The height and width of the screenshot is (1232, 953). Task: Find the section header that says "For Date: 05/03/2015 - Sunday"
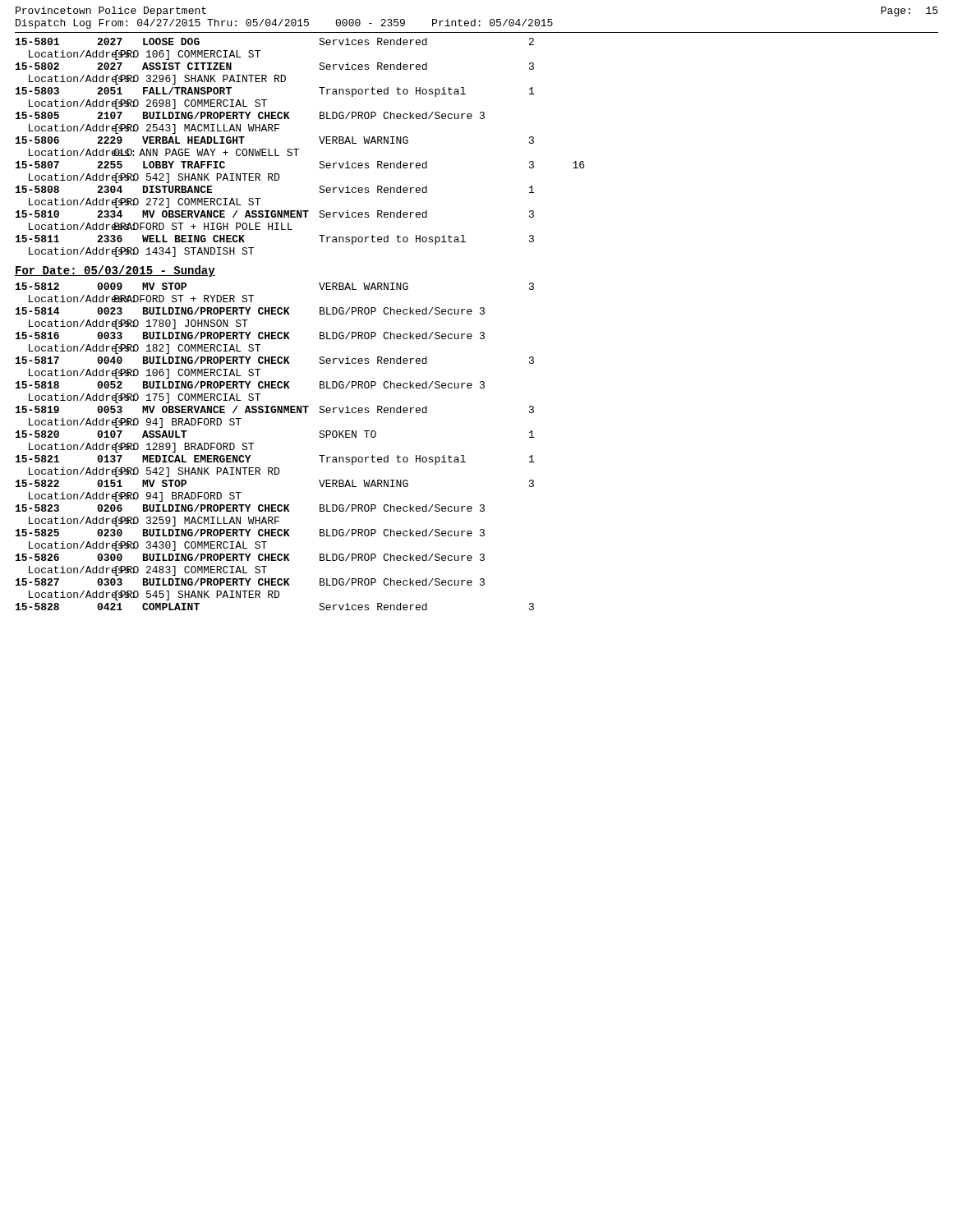[115, 271]
